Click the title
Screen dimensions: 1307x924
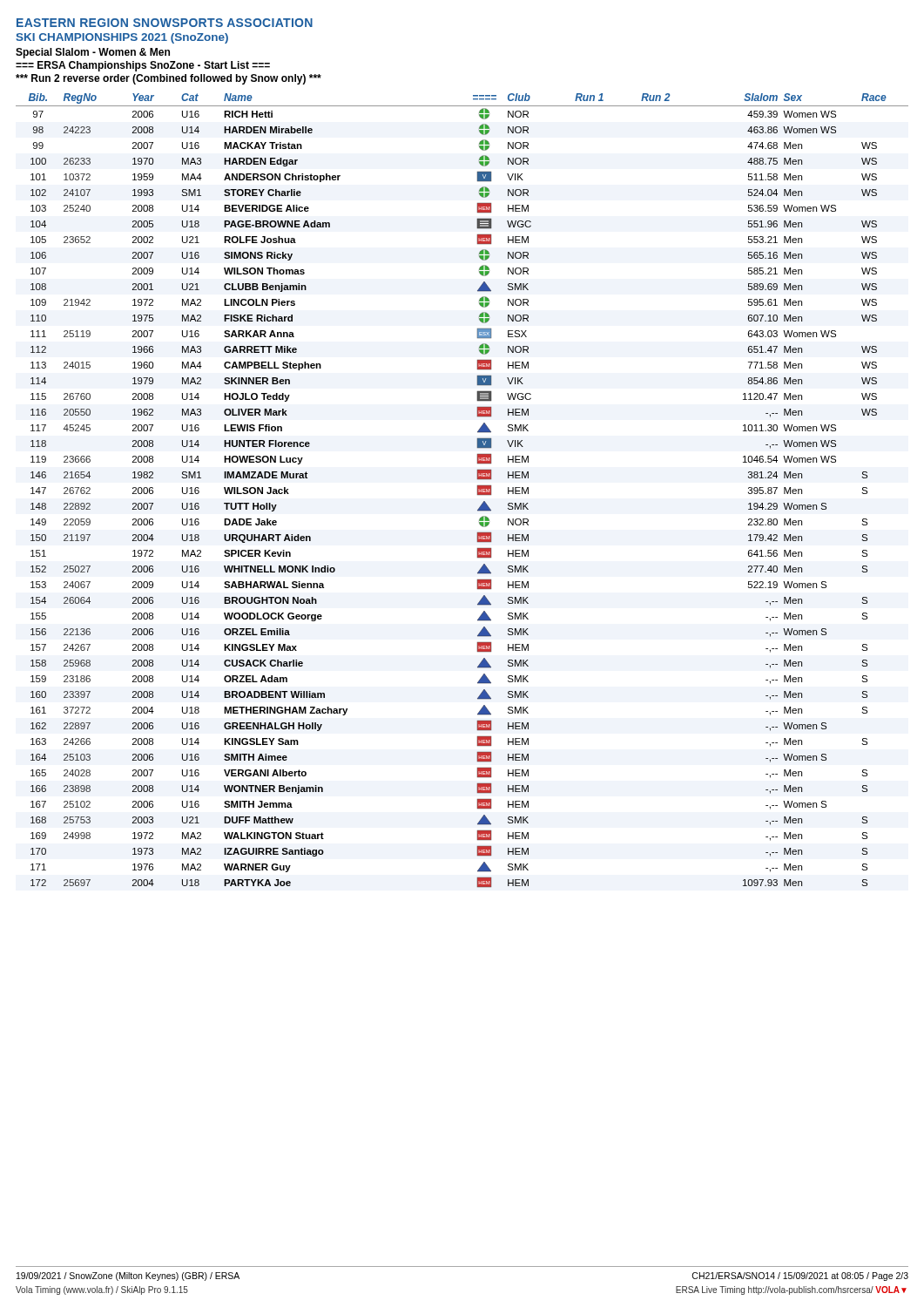(x=122, y=37)
